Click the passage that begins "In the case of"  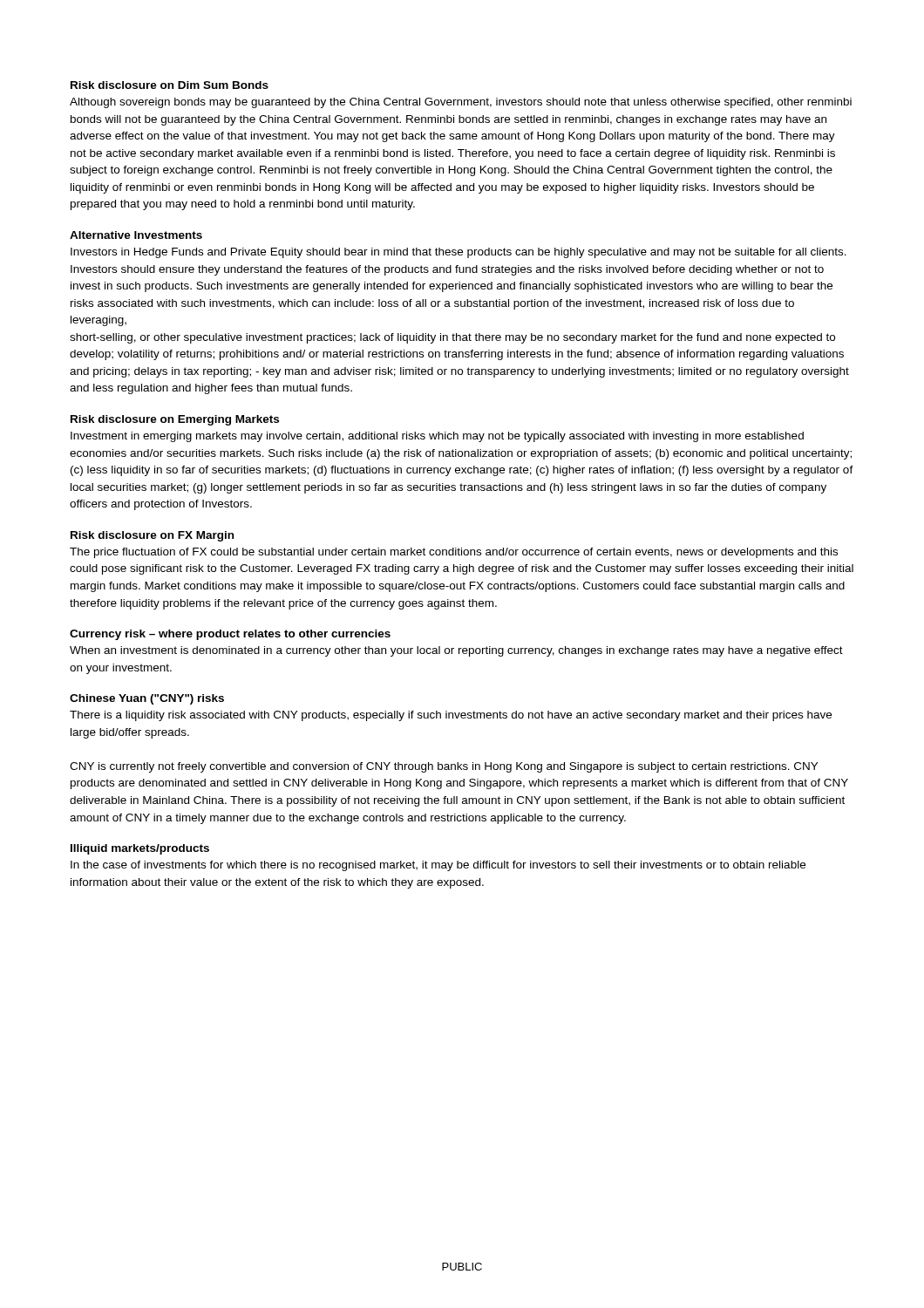coord(438,873)
